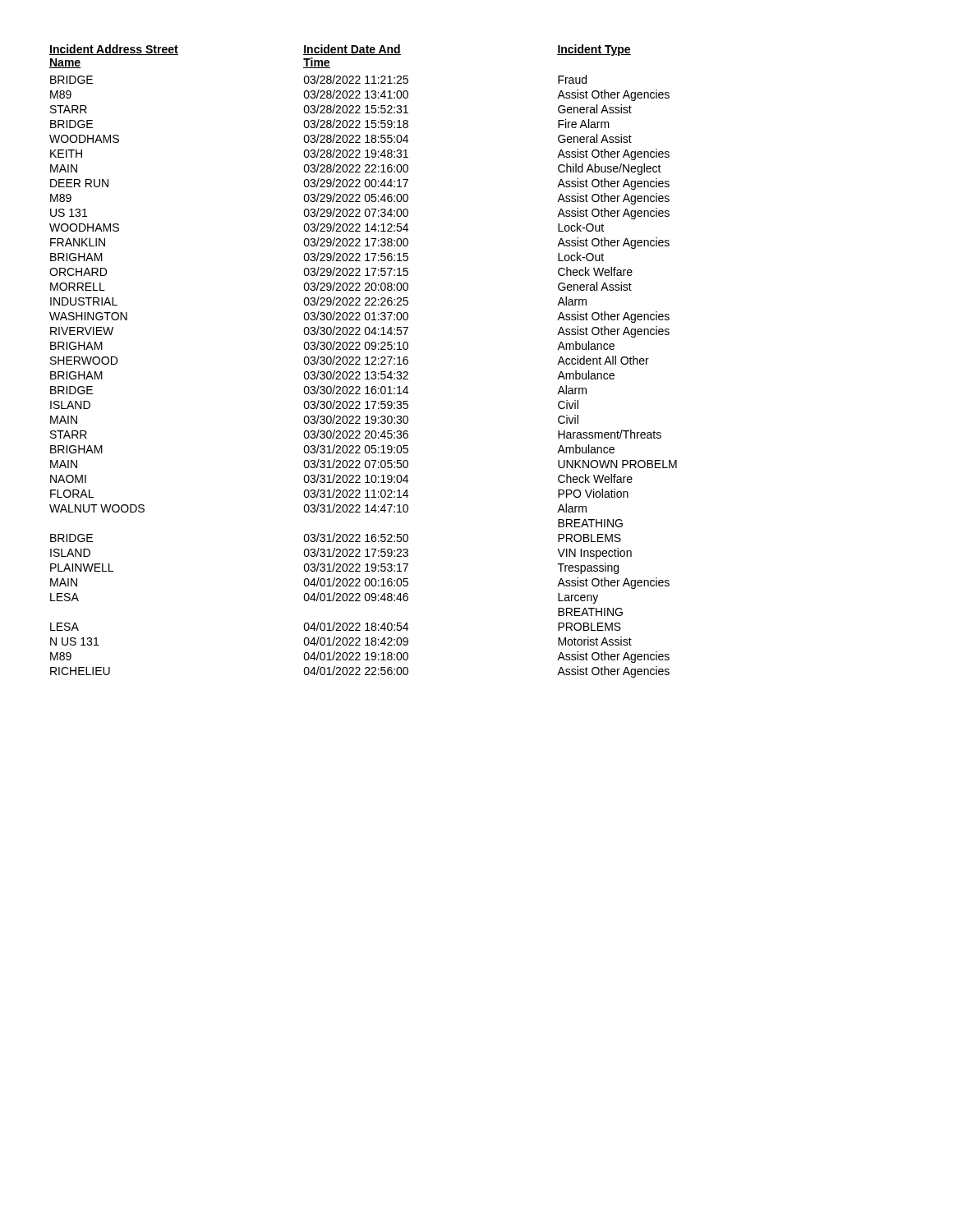Select a table
The width and height of the screenshot is (953, 1232).
coord(476,360)
